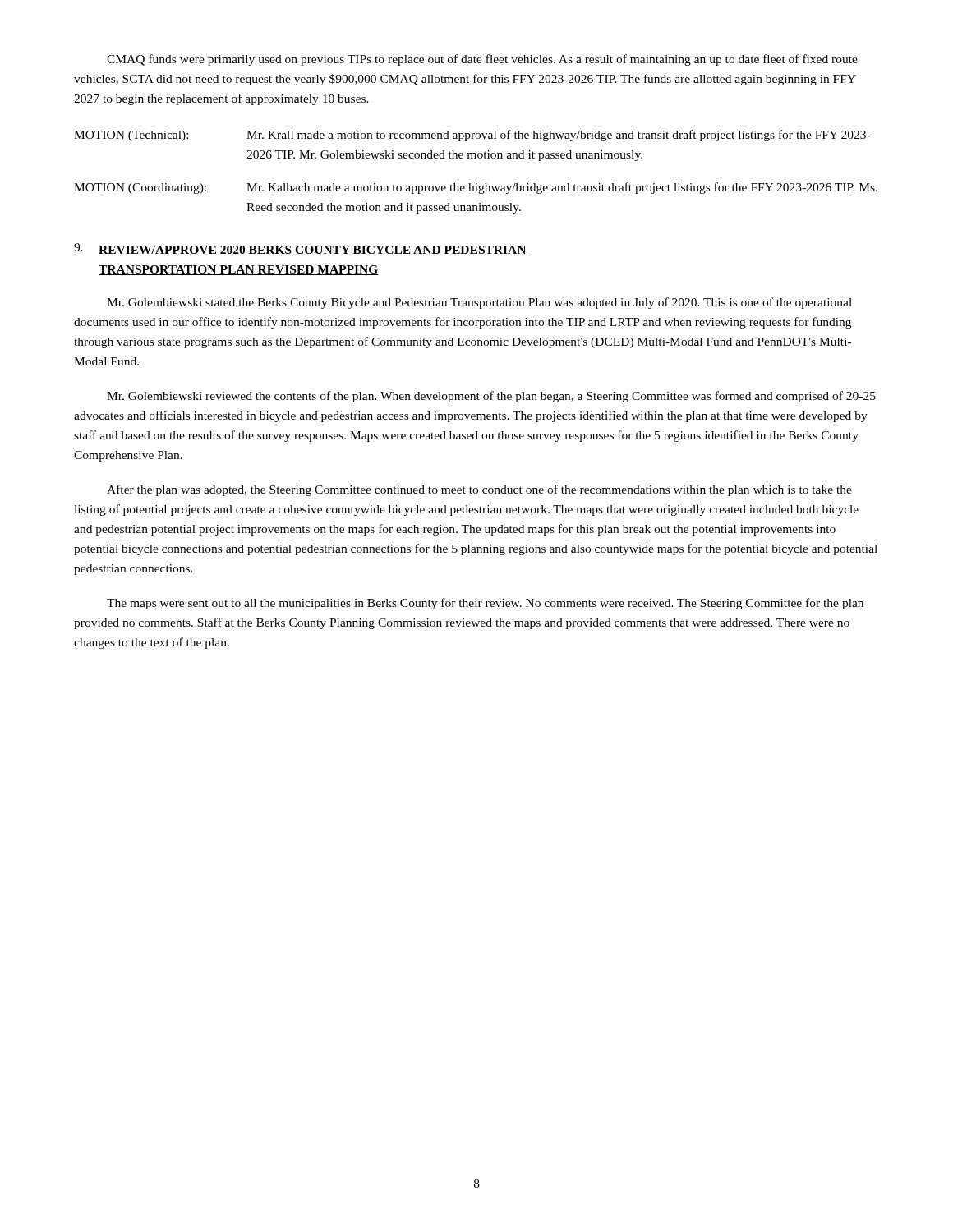Select the text block that says "The maps were"

click(469, 622)
